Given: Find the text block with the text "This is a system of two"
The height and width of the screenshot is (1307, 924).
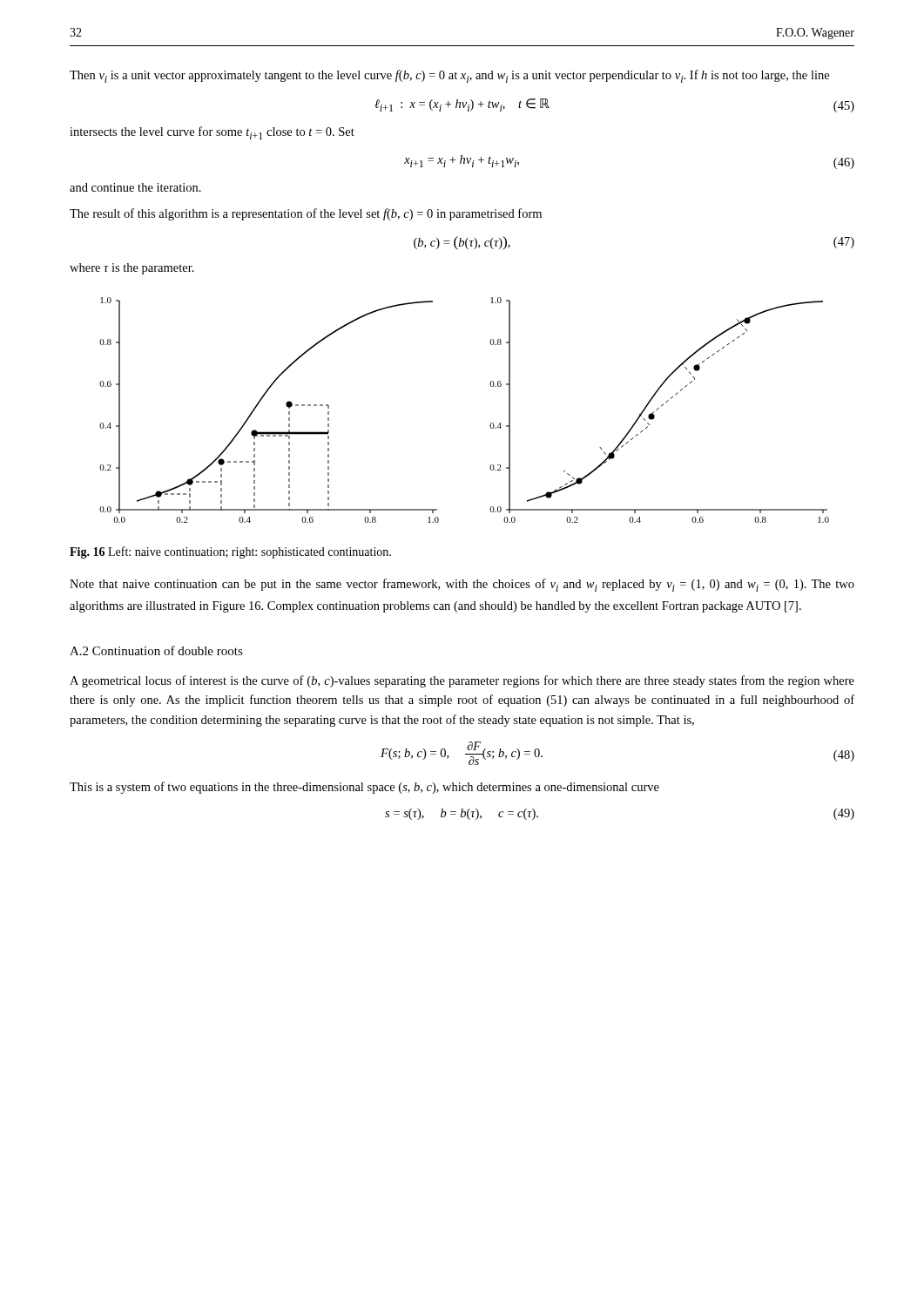Looking at the screenshot, I should [x=364, y=787].
